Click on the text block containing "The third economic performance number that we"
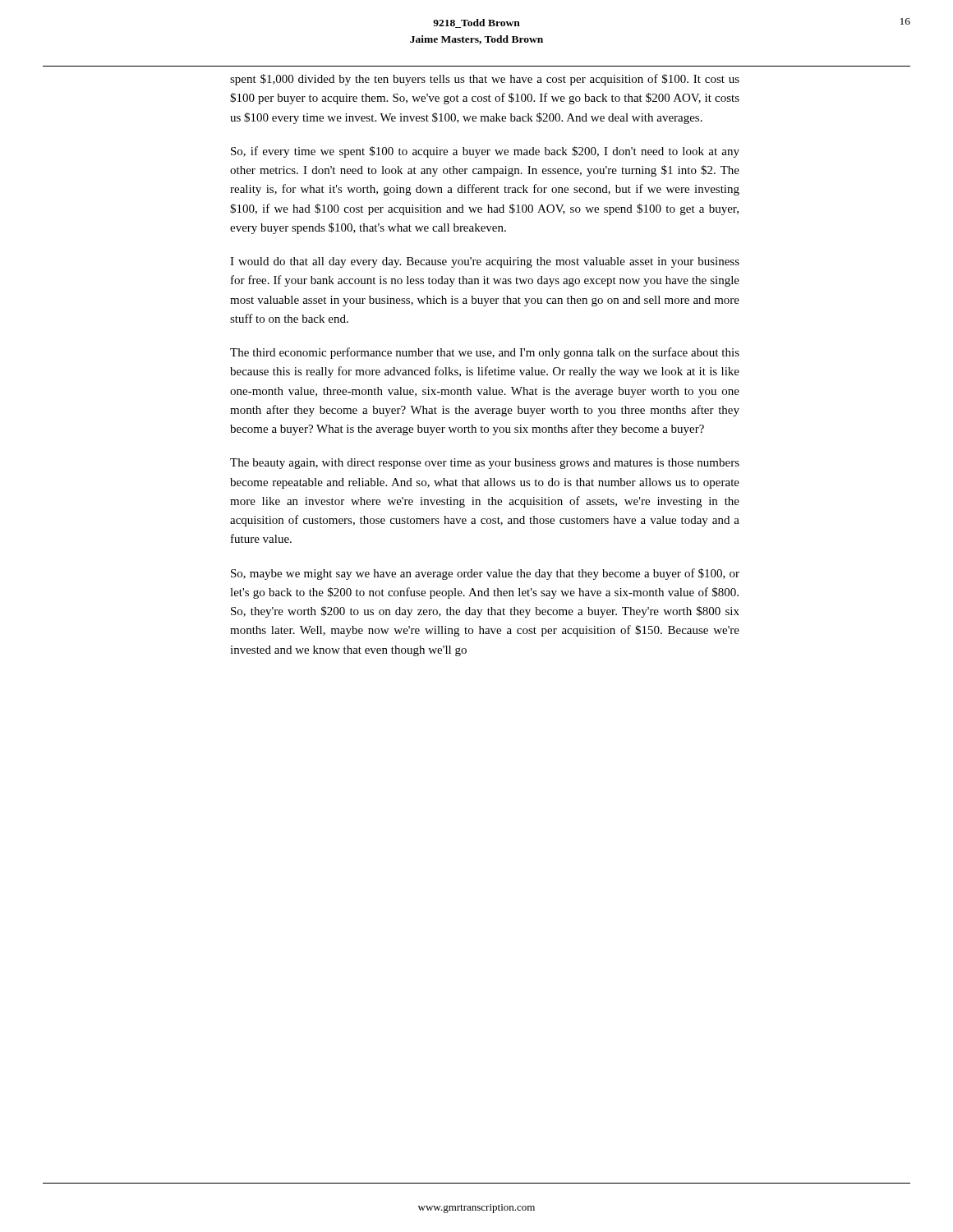 [485, 391]
